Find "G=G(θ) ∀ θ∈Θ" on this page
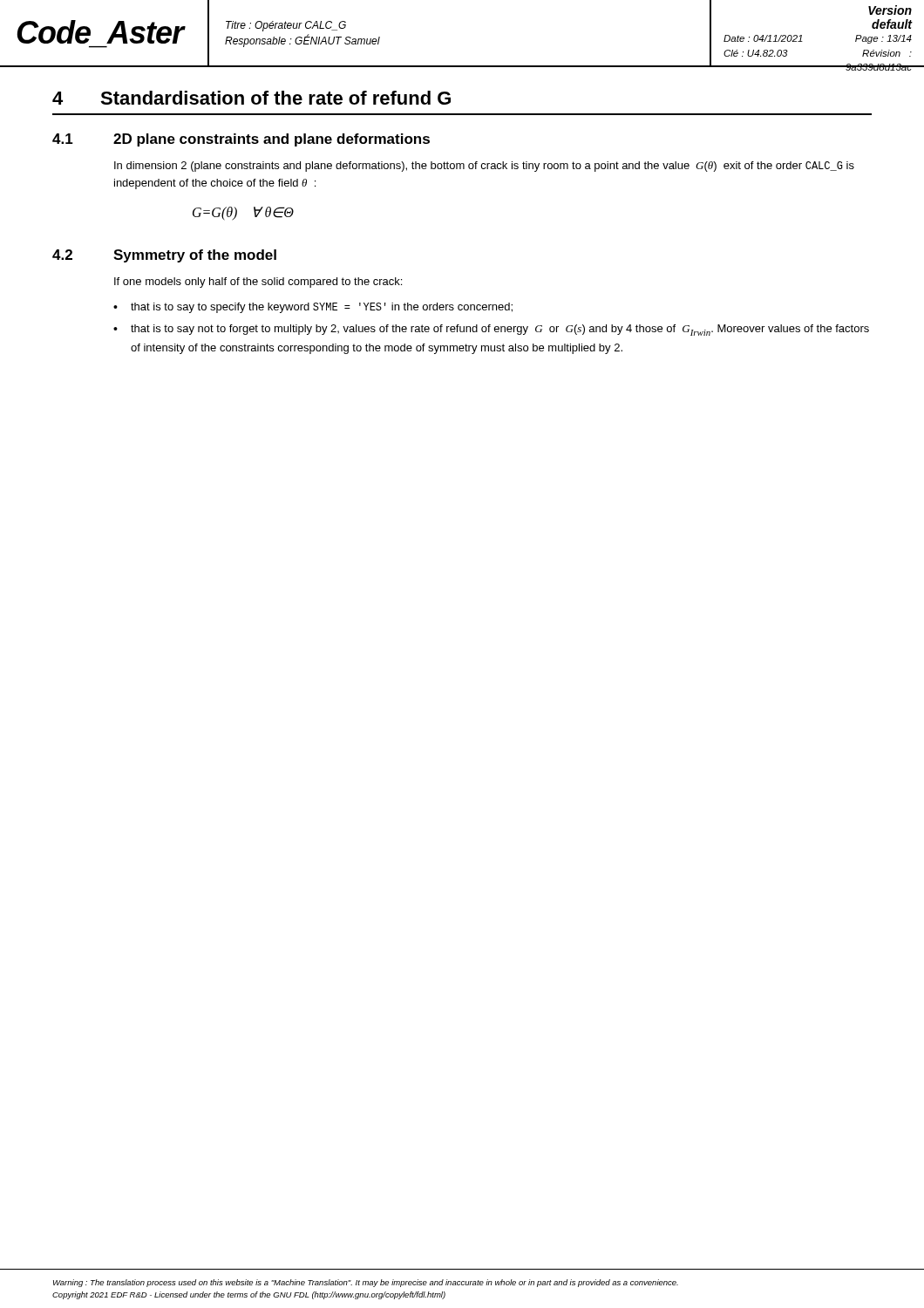 243,212
